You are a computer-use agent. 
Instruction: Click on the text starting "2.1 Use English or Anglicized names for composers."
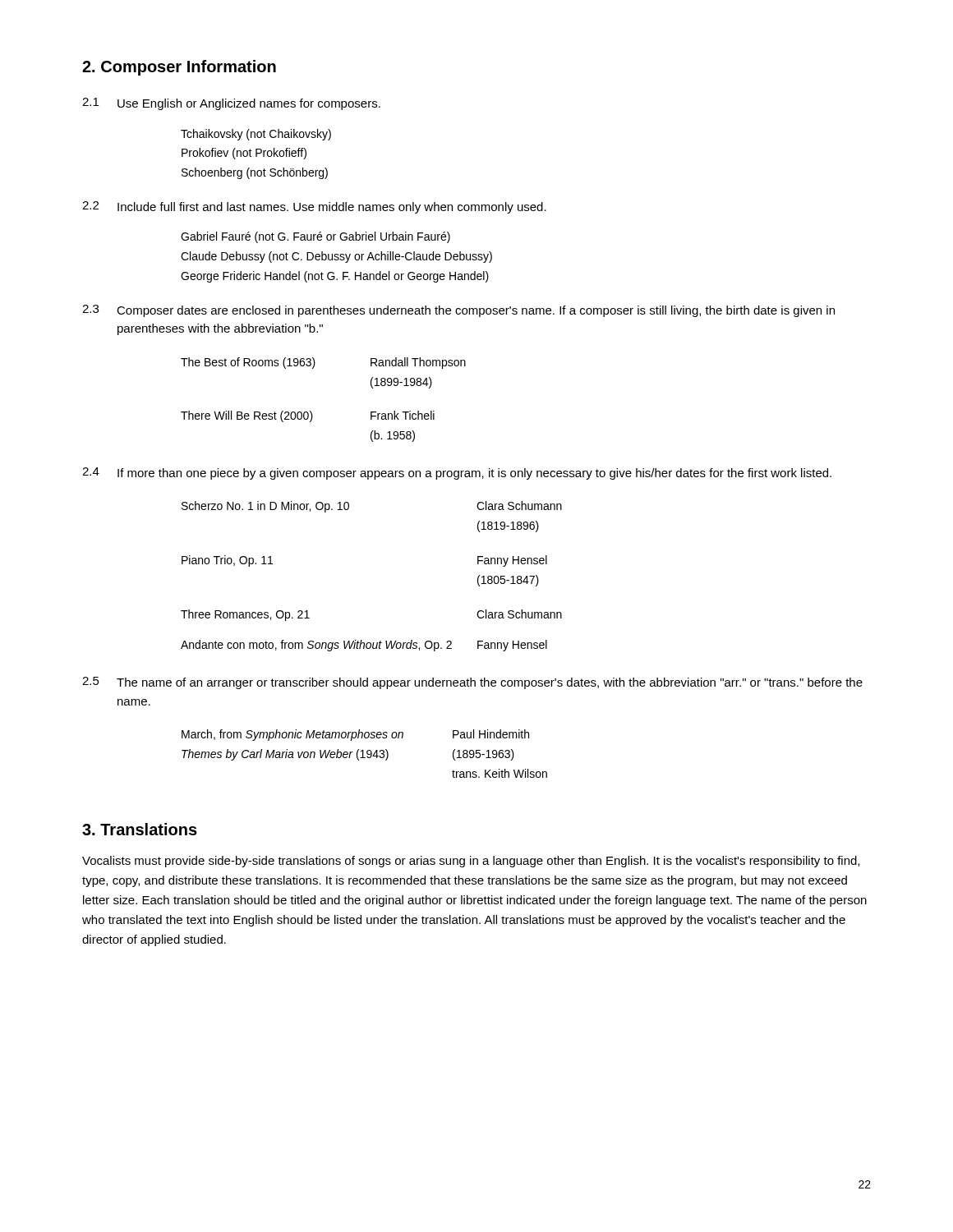232,104
